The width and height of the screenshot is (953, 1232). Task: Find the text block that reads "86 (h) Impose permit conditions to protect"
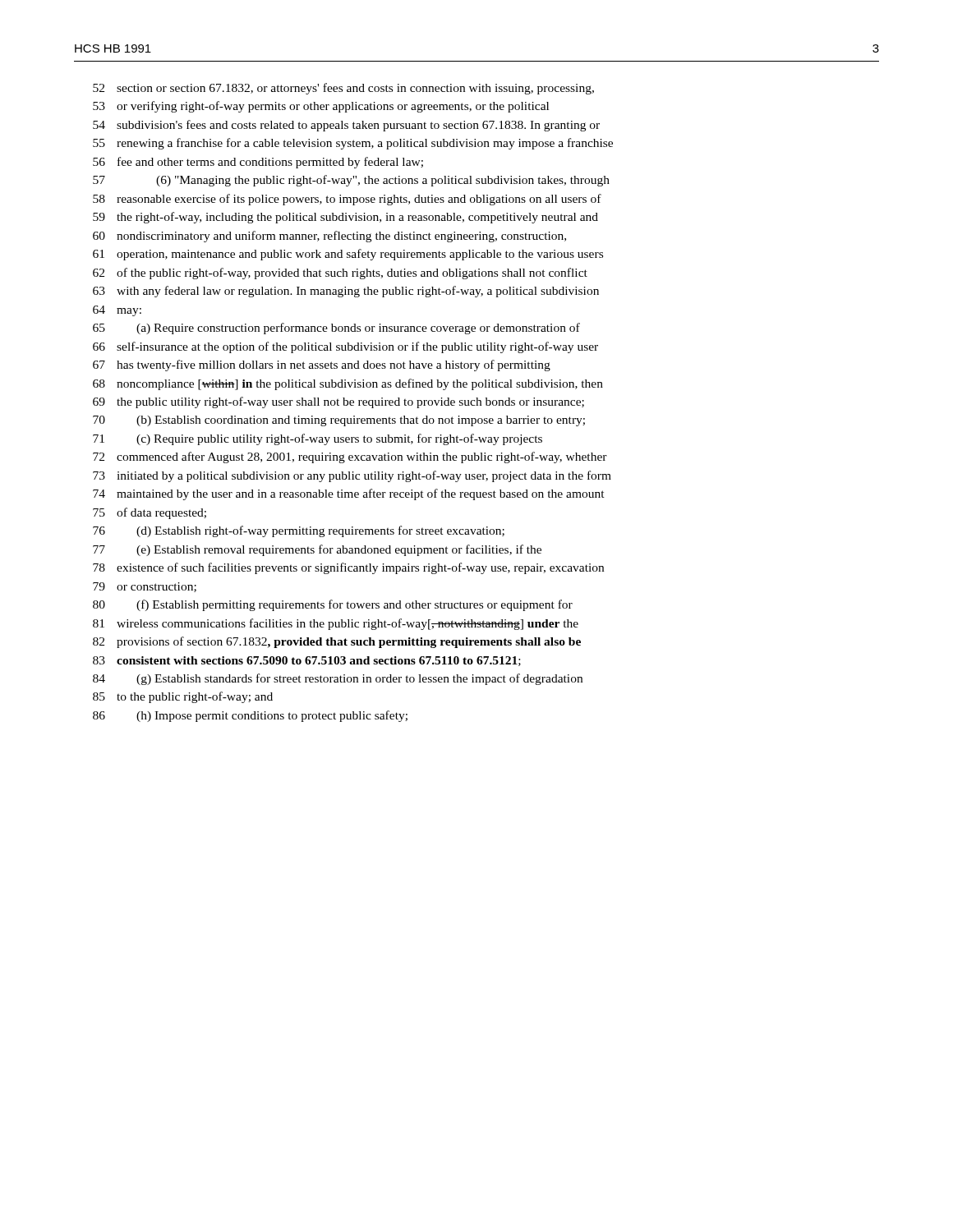pyautogui.click(x=250, y=716)
